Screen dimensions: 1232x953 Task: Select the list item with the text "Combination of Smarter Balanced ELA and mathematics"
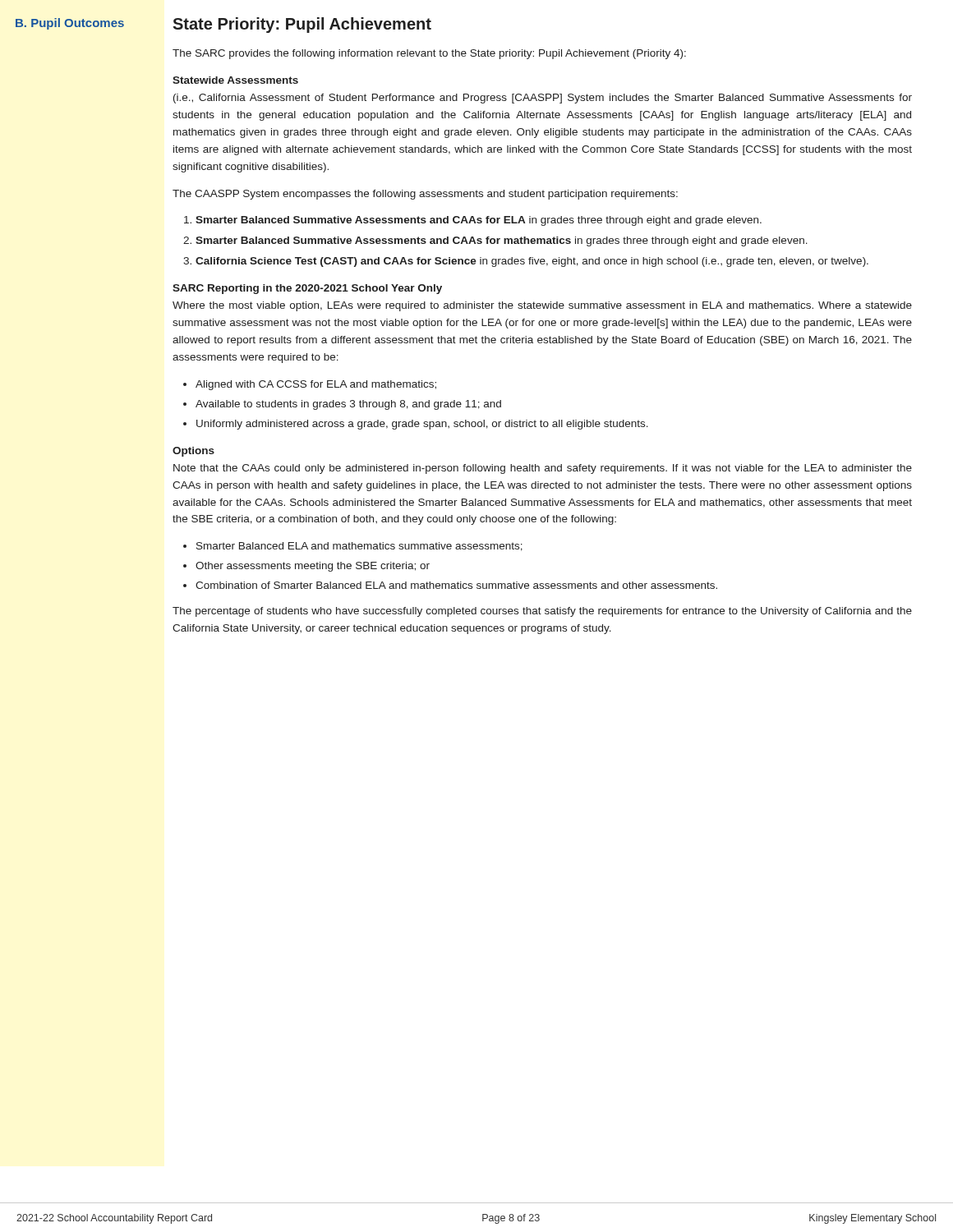(457, 585)
